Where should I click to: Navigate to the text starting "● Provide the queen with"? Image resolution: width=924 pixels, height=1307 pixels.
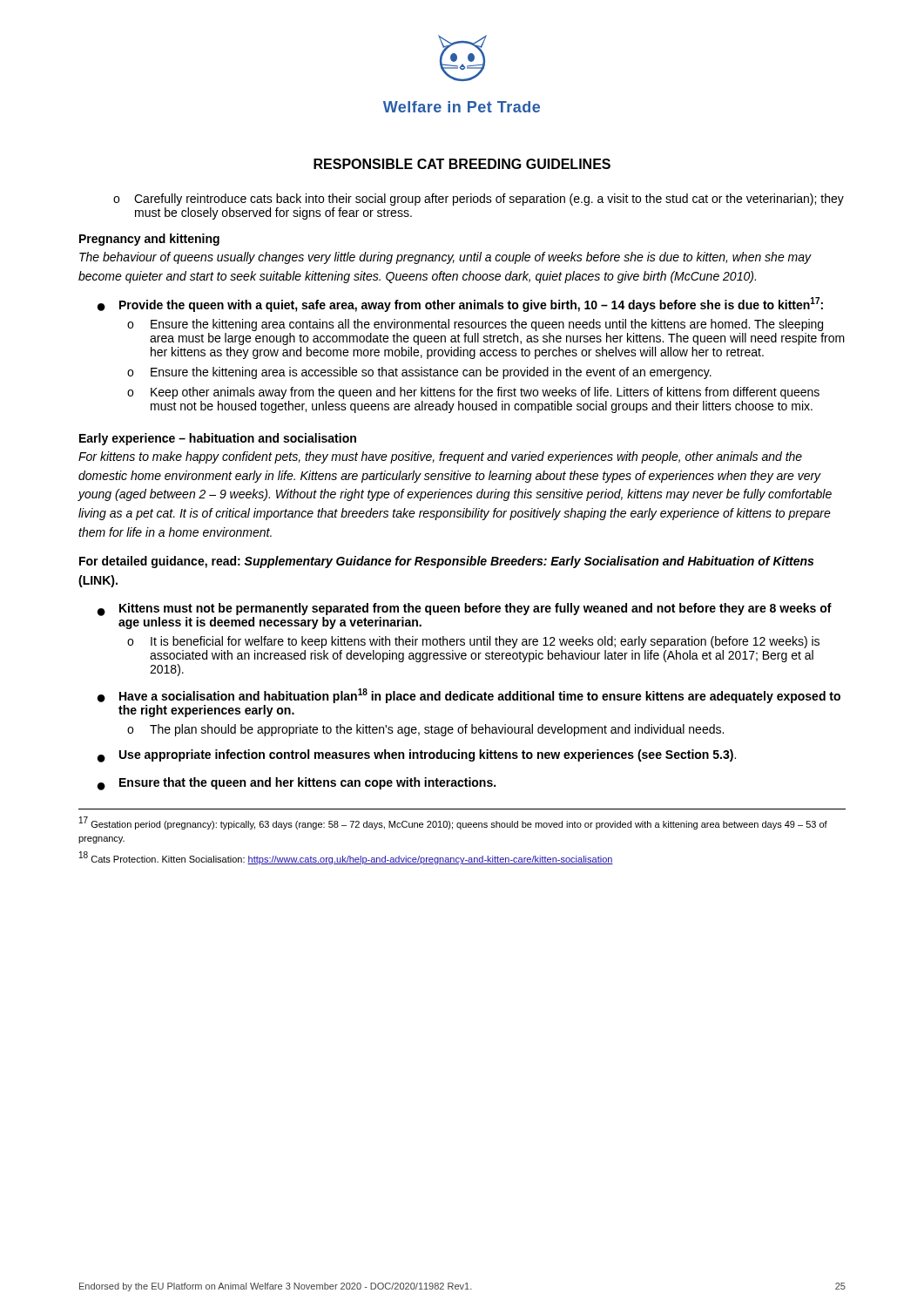(x=471, y=358)
